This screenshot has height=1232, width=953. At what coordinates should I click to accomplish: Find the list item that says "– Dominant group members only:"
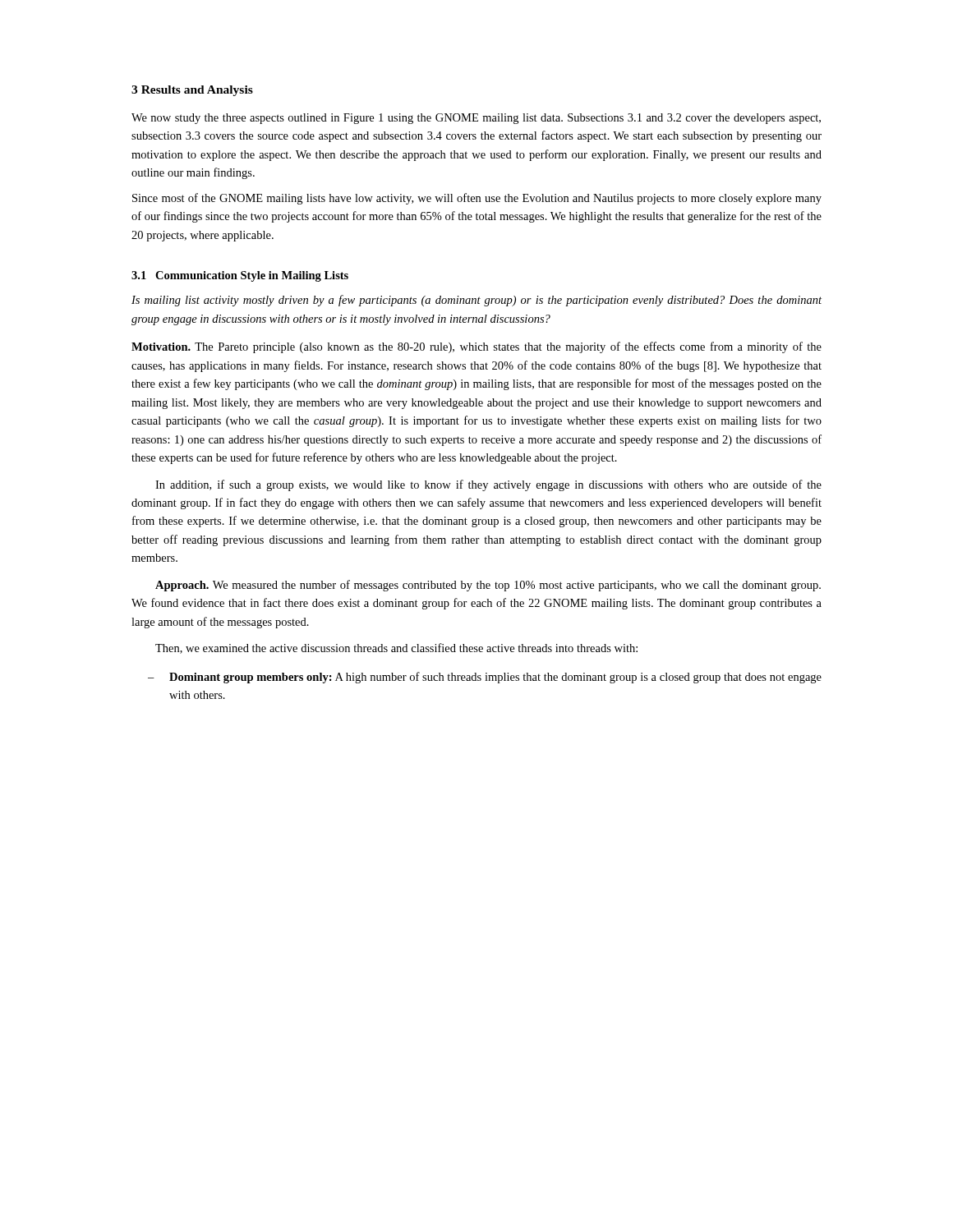coord(485,686)
